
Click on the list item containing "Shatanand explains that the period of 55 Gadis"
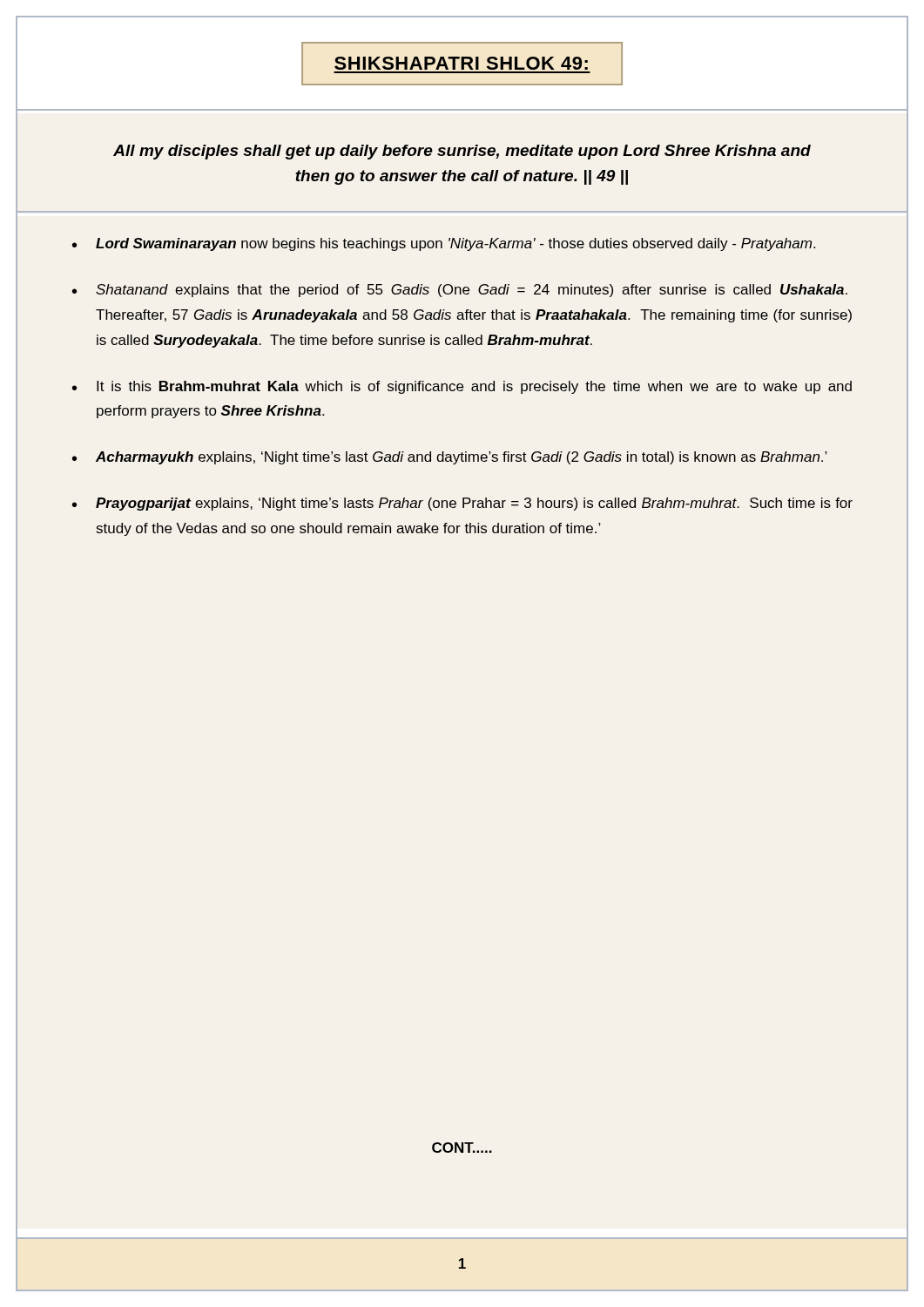474,315
